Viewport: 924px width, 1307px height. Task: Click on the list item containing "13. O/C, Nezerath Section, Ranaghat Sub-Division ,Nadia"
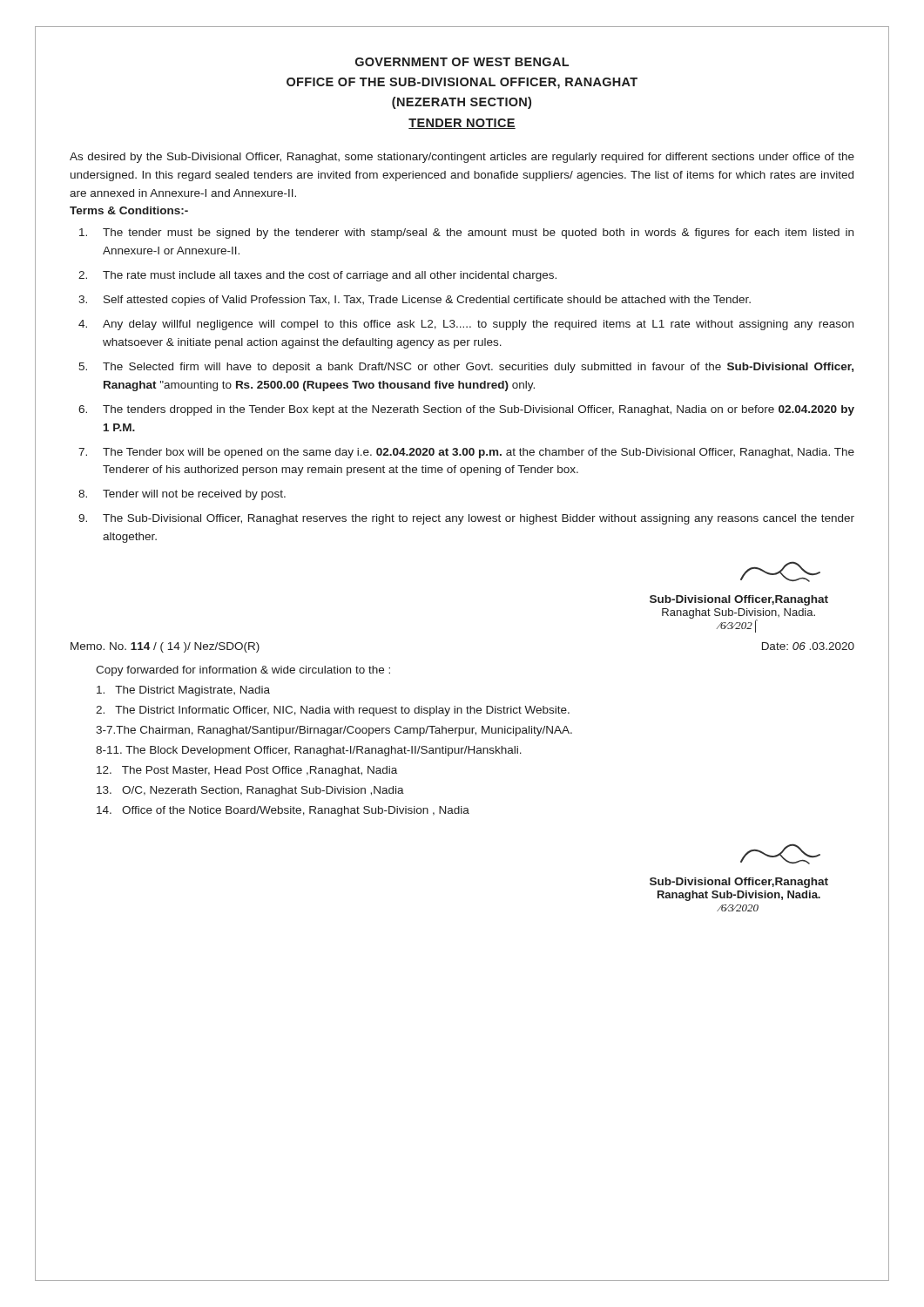pyautogui.click(x=250, y=790)
